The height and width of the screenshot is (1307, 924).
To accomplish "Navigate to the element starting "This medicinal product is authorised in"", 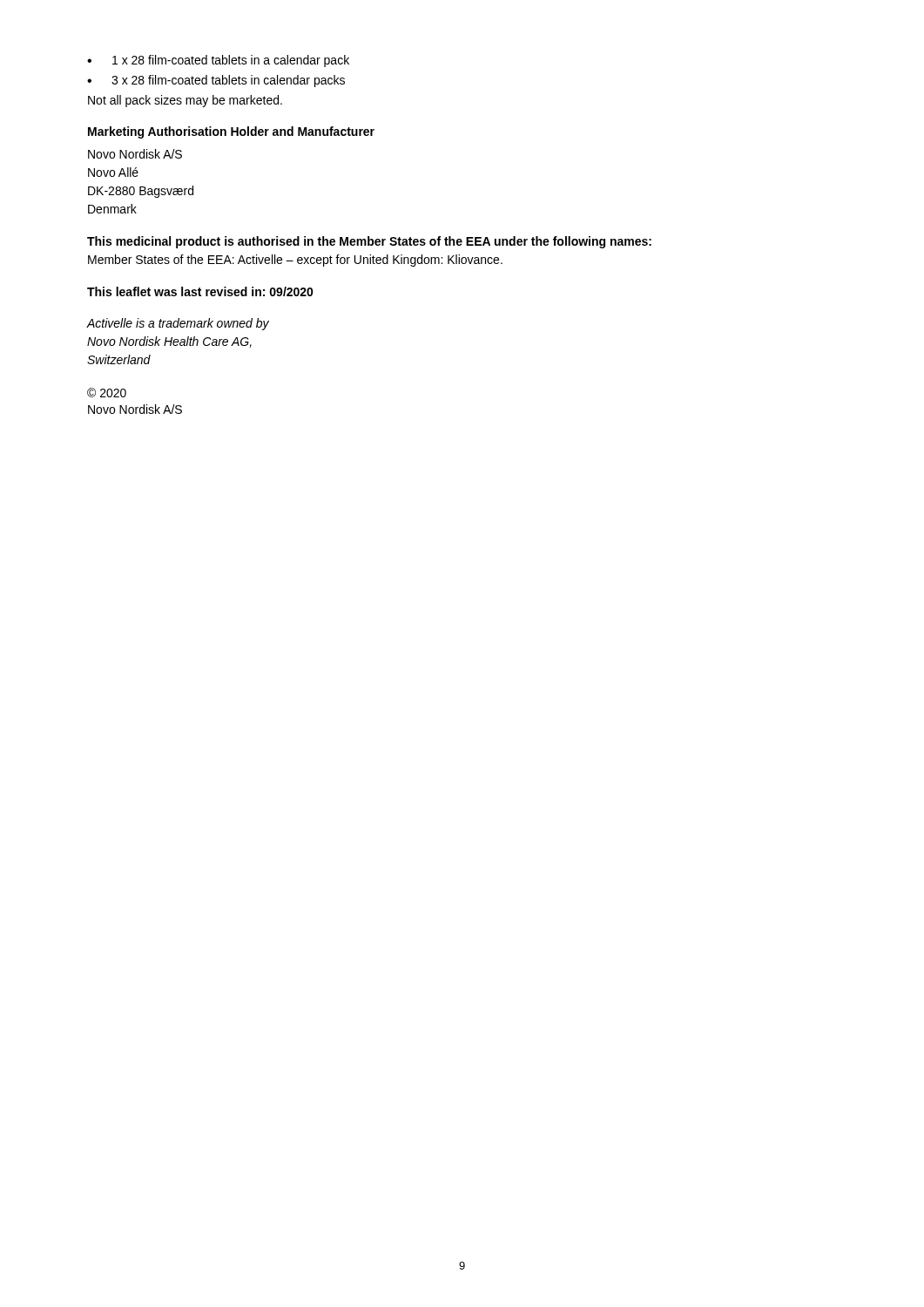I will (370, 242).
